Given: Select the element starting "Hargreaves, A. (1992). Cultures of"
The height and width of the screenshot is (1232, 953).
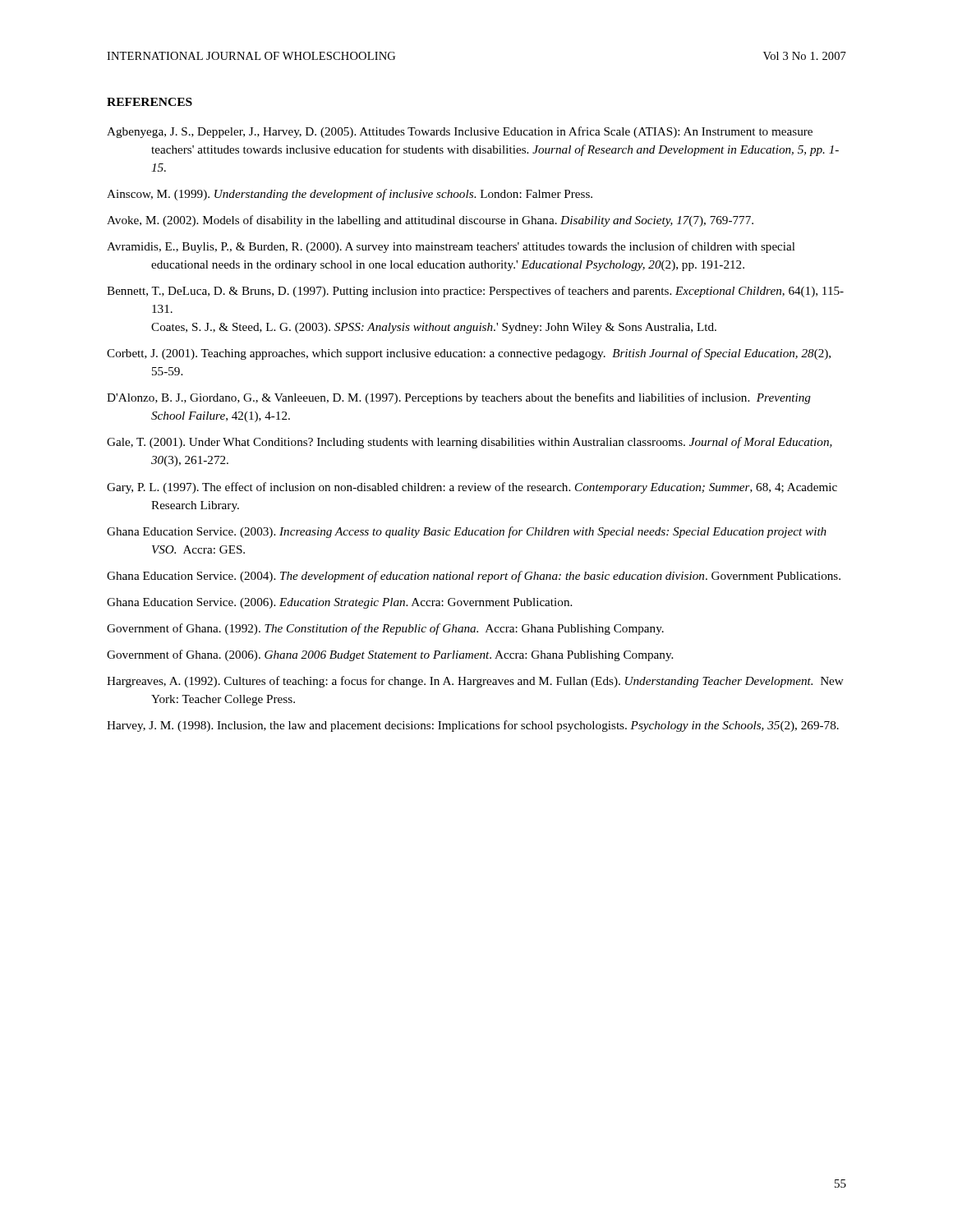Looking at the screenshot, I should pyautogui.click(x=475, y=689).
